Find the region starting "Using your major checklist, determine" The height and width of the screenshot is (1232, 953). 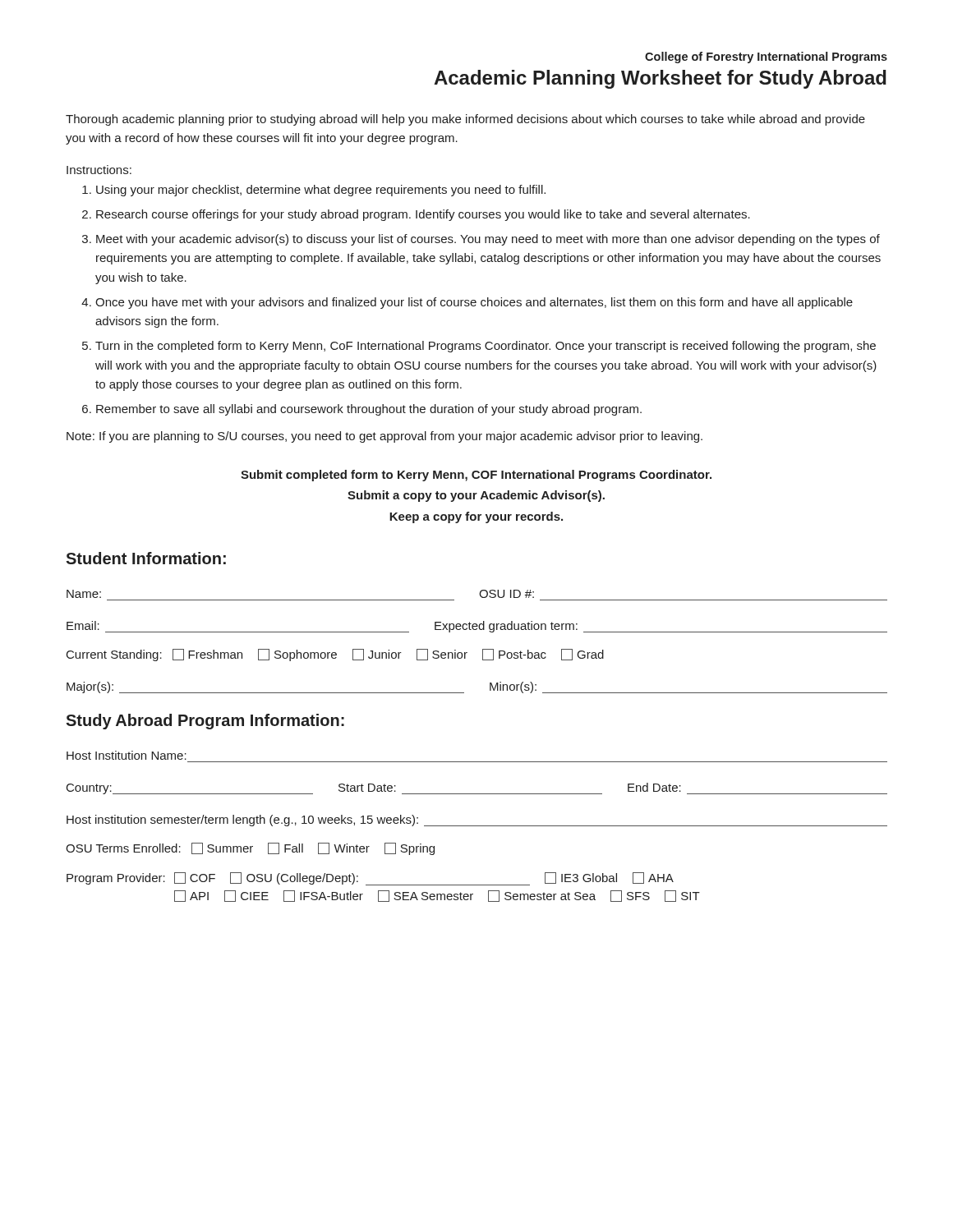pyautogui.click(x=321, y=189)
